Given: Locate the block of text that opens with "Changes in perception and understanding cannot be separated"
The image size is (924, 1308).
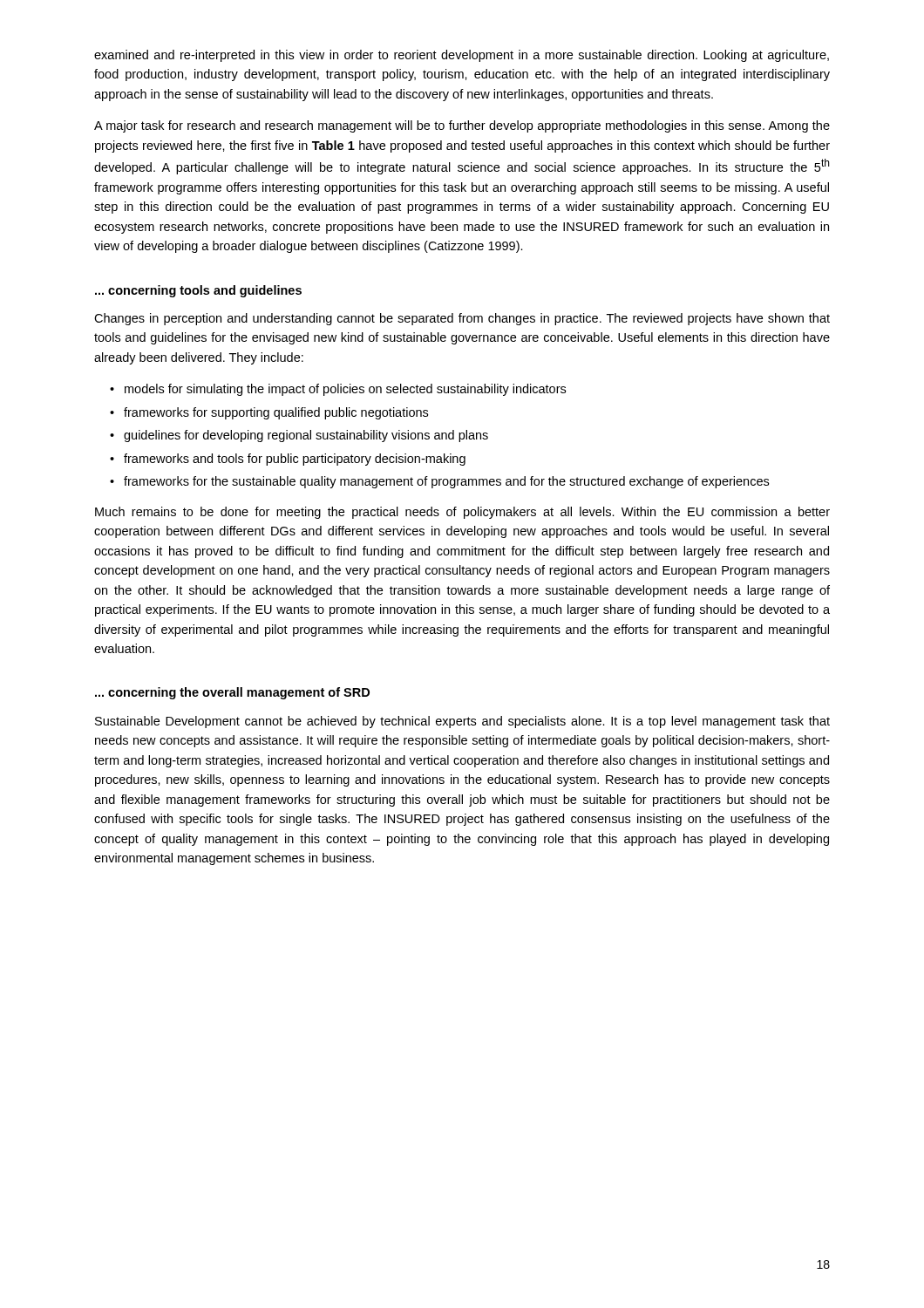Looking at the screenshot, I should (462, 338).
